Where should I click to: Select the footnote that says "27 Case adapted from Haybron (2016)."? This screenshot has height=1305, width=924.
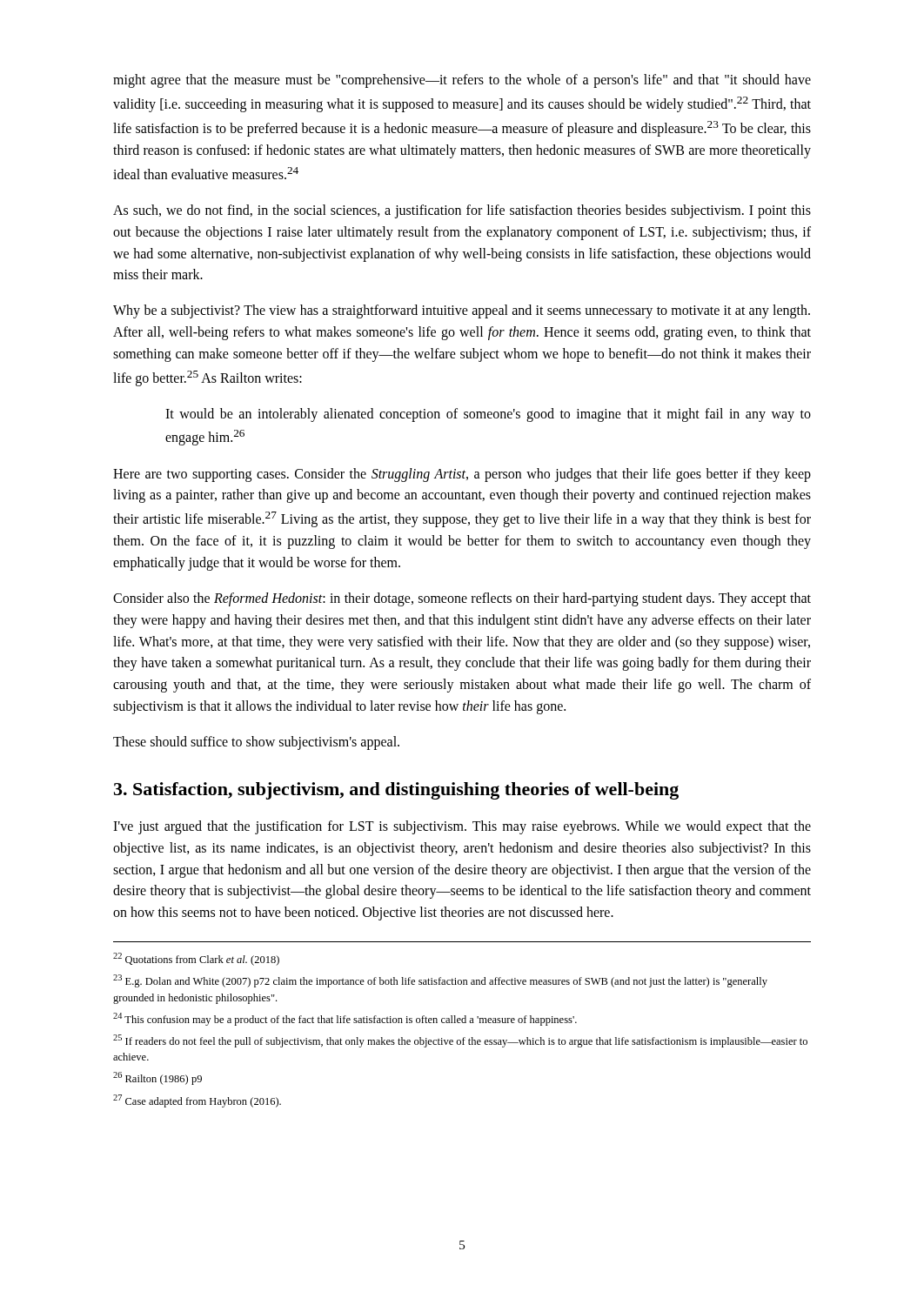pos(197,1101)
